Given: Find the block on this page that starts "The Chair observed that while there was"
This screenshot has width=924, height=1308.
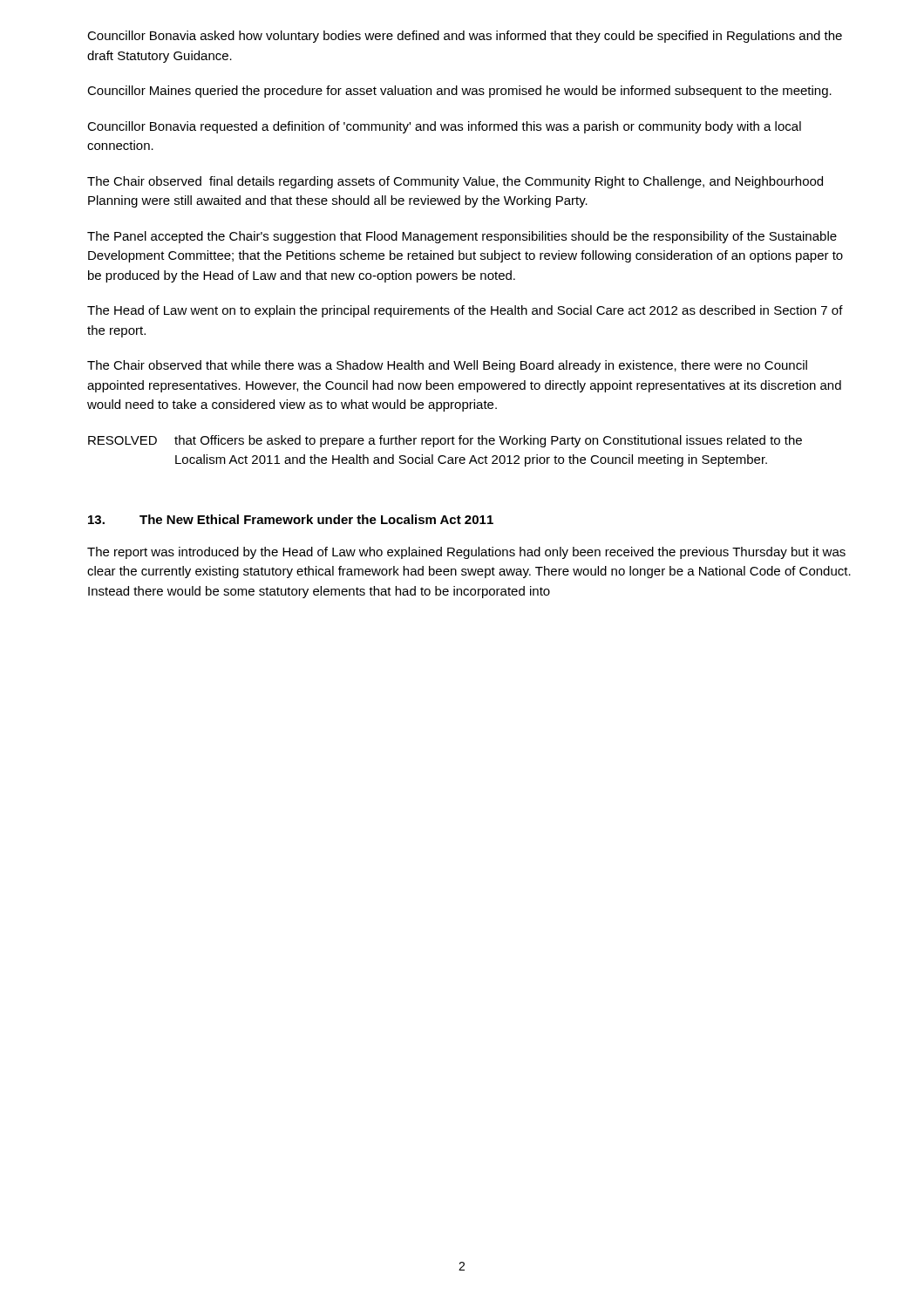Looking at the screenshot, I should pos(464,385).
